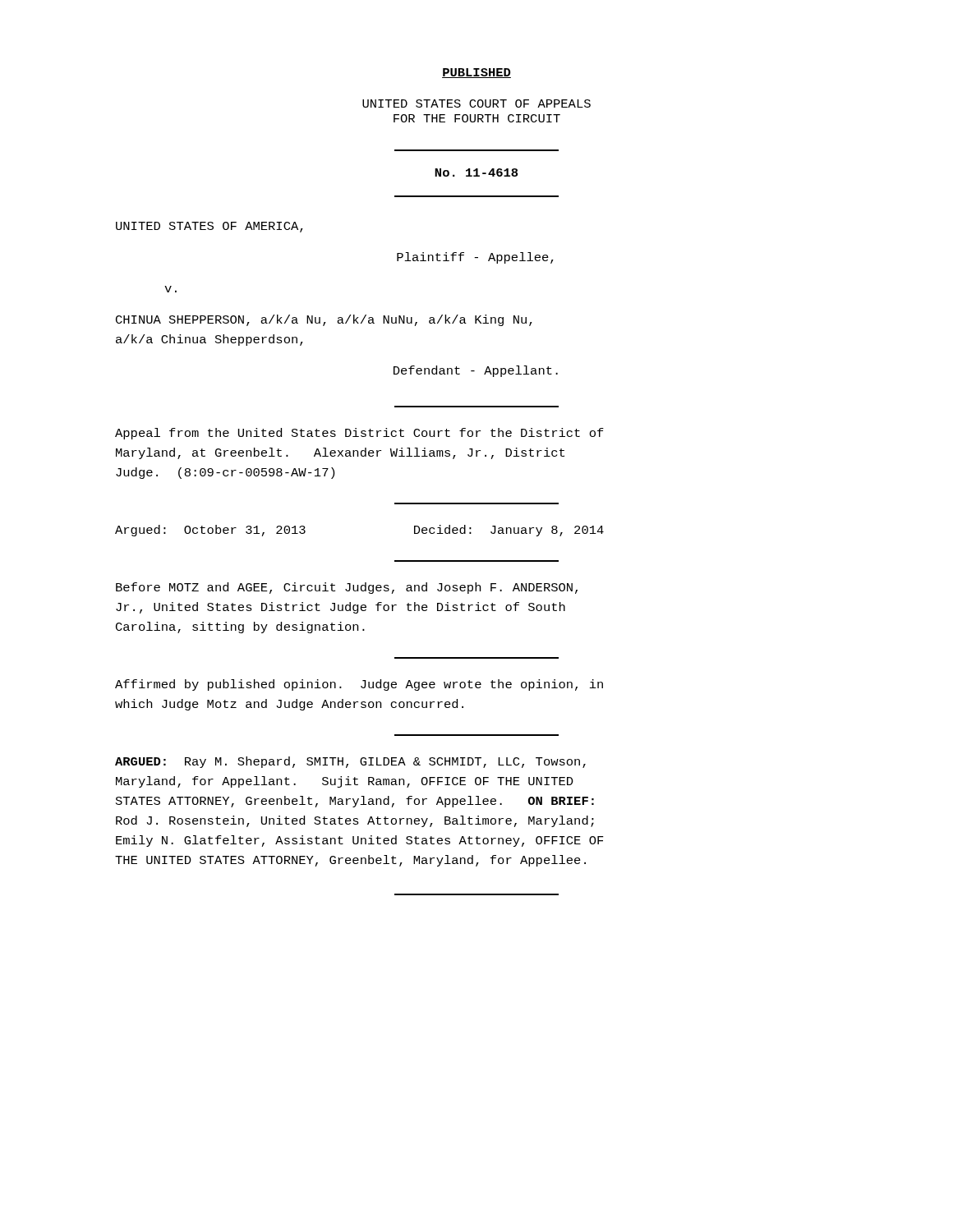The width and height of the screenshot is (953, 1232).
Task: Click on the text starting "UNITED STATES COURT OF APPEALS FOR THE"
Action: pyautogui.click(x=476, y=112)
